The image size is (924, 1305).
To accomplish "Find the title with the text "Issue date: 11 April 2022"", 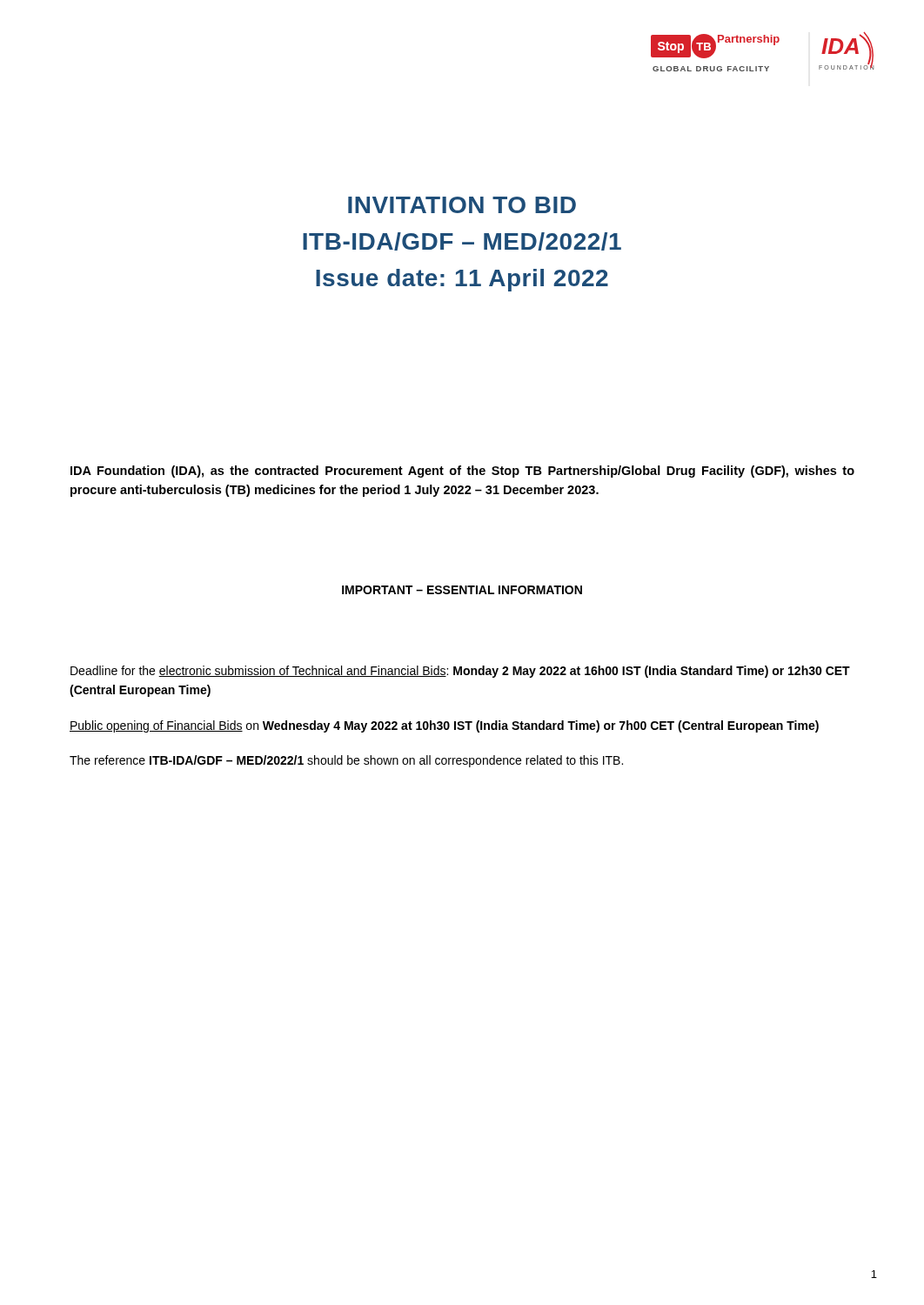I will (462, 278).
